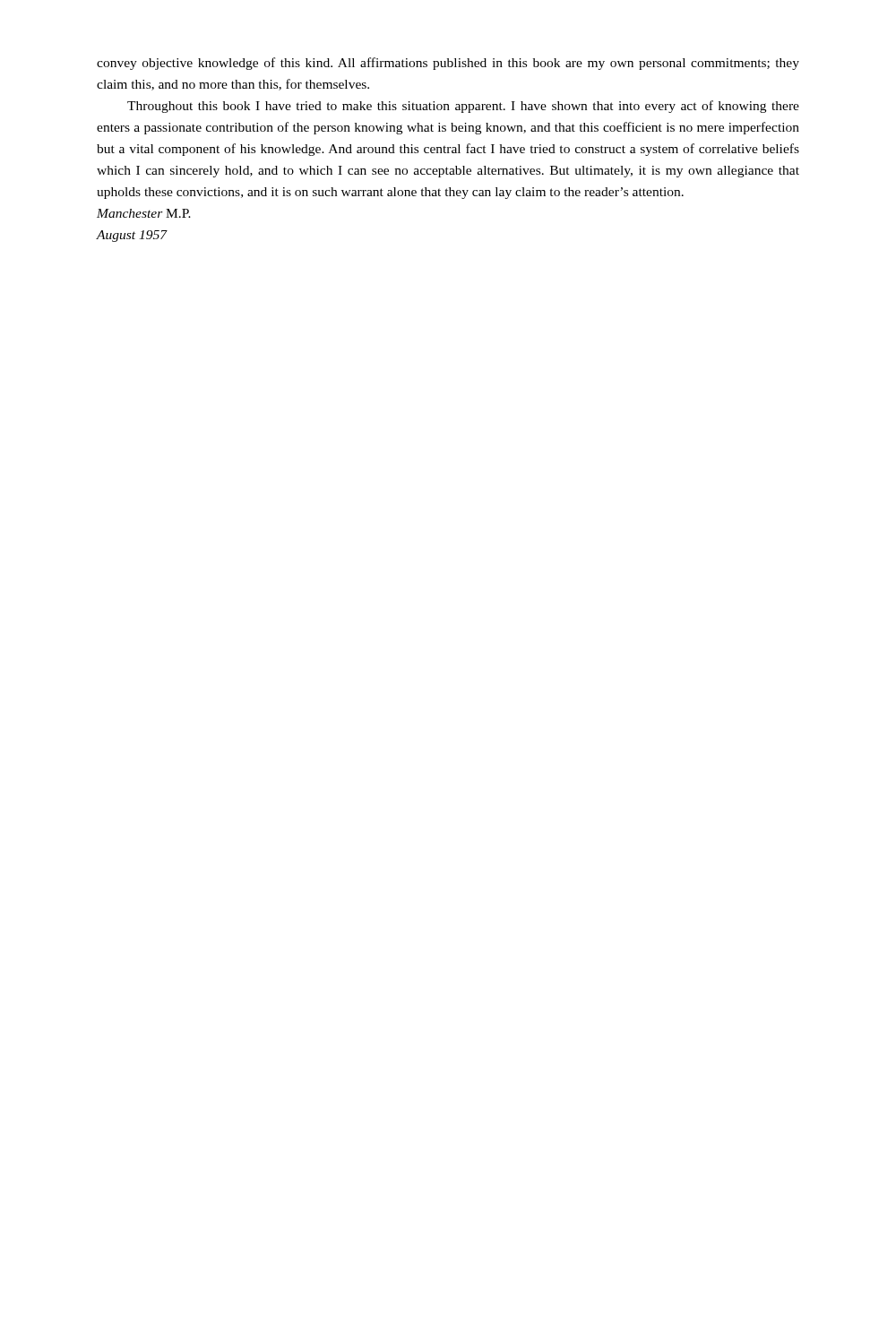Image resolution: width=896 pixels, height=1344 pixels.
Task: Point to the block beginning "convey objective knowledge of"
Action: point(448,149)
